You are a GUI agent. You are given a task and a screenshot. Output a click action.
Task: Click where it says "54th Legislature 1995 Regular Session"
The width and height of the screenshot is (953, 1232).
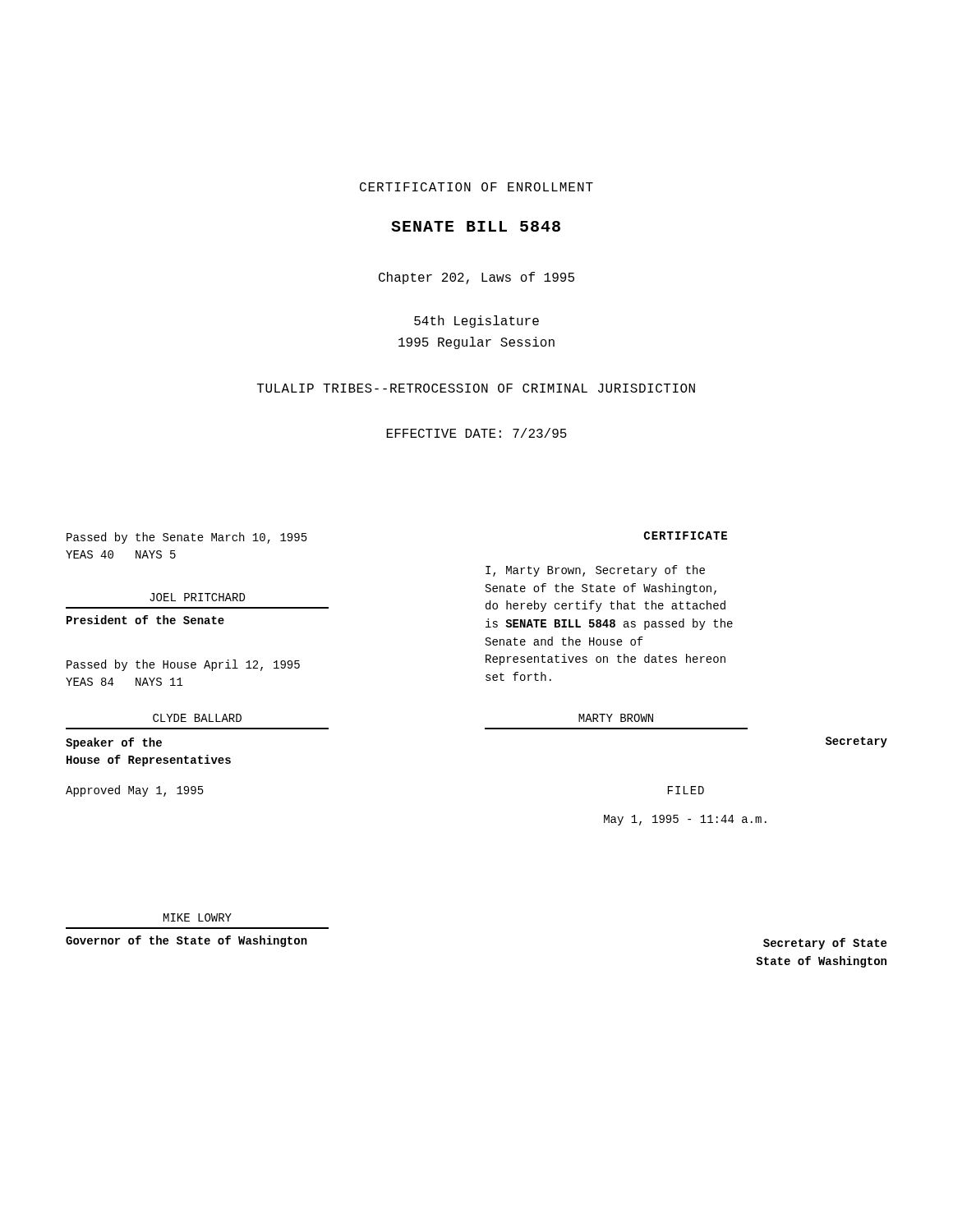point(476,332)
